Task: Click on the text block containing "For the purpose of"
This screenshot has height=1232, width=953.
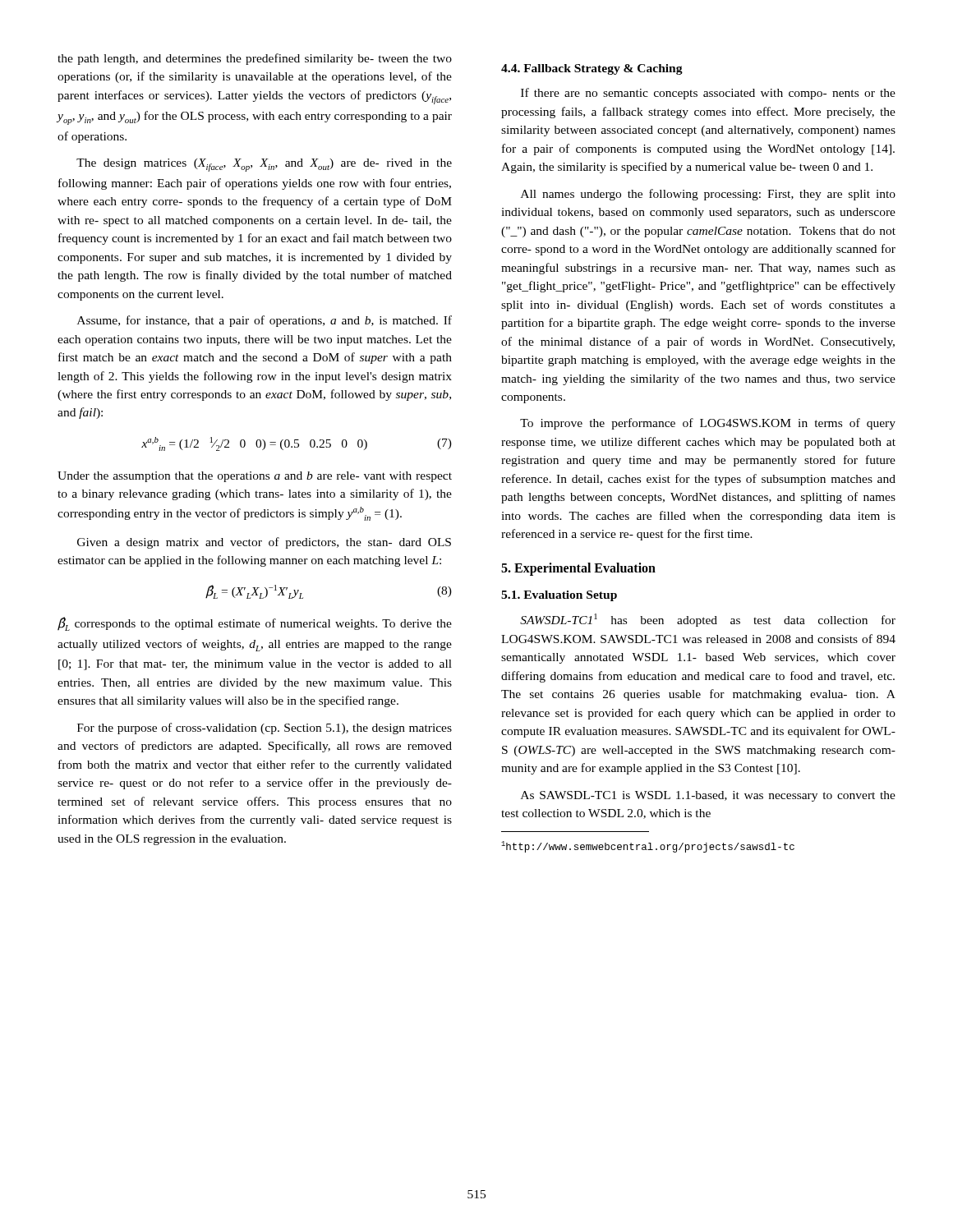Action: coord(255,783)
